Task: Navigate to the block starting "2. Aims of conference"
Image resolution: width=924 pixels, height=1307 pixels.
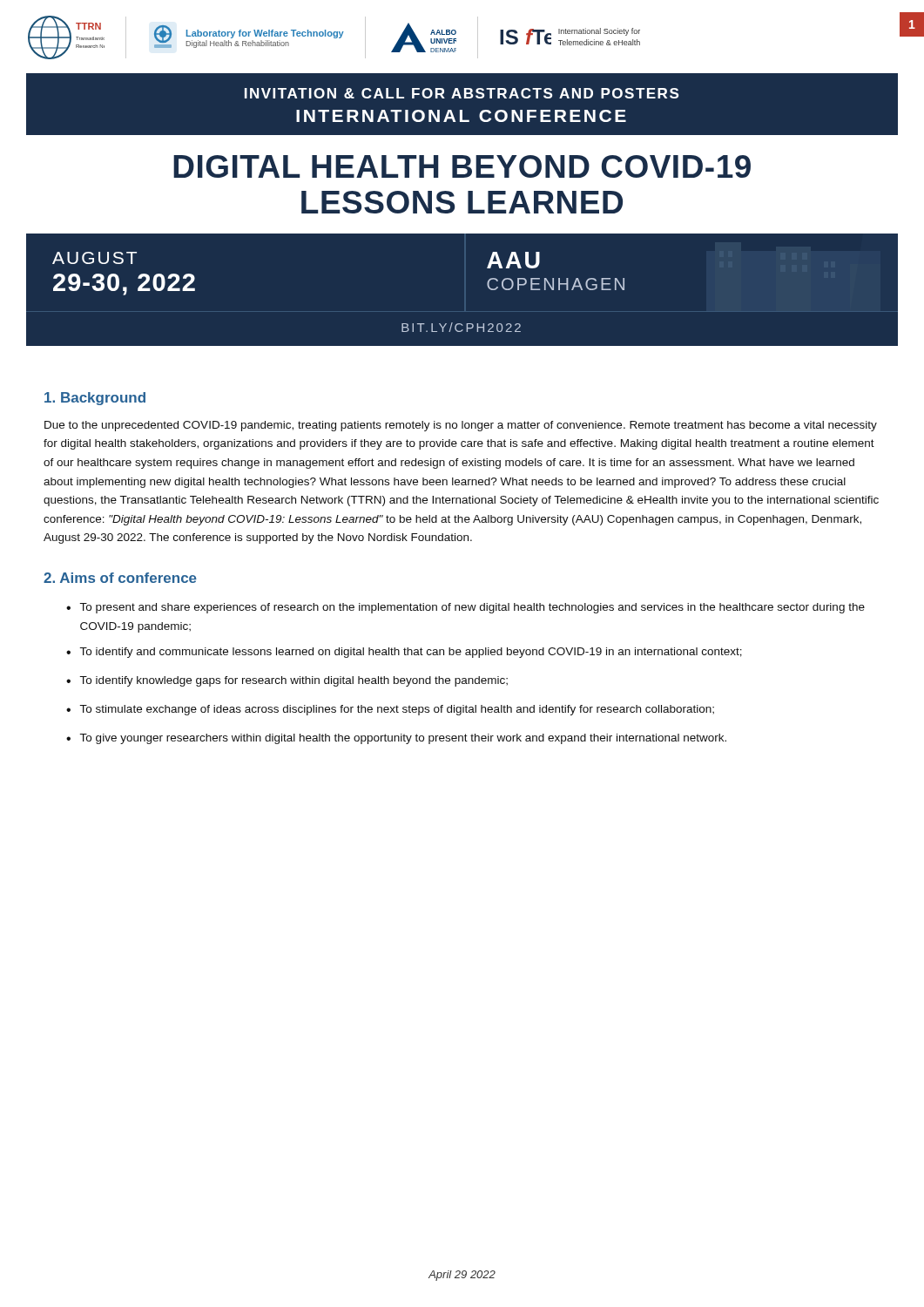Action: pos(120,578)
